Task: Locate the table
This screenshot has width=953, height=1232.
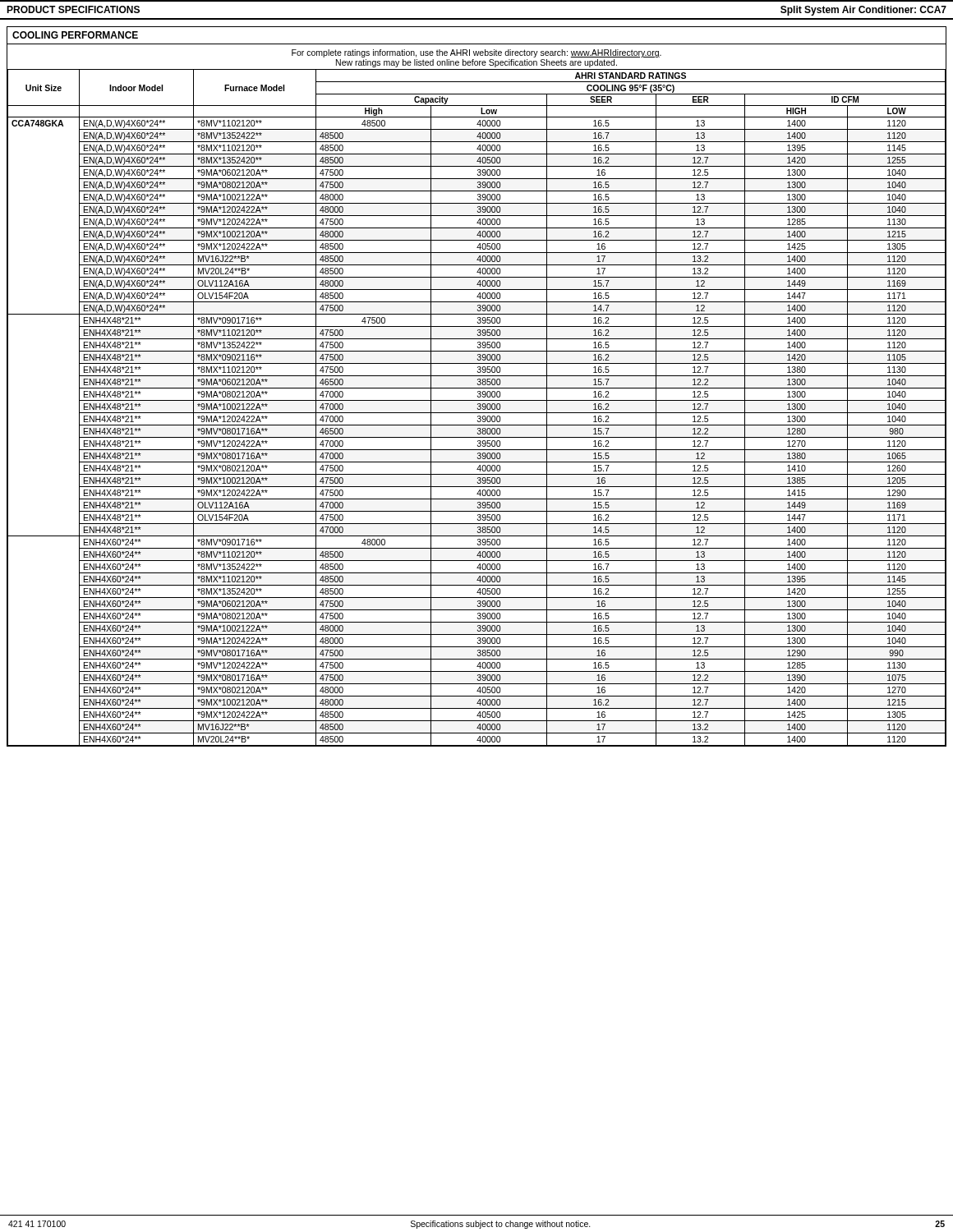Action: 476,407
